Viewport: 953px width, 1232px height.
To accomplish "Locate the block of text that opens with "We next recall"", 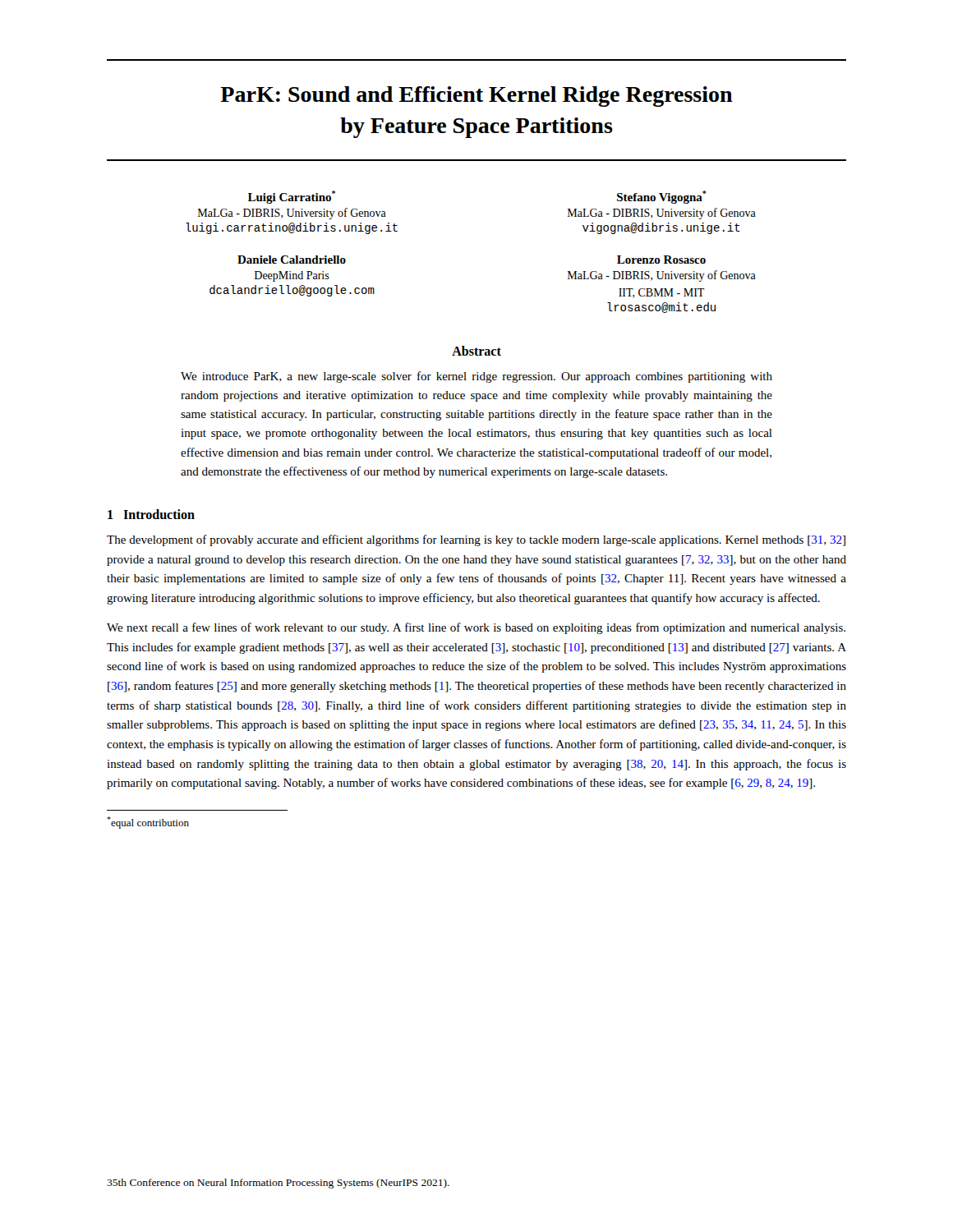I will click(x=476, y=705).
